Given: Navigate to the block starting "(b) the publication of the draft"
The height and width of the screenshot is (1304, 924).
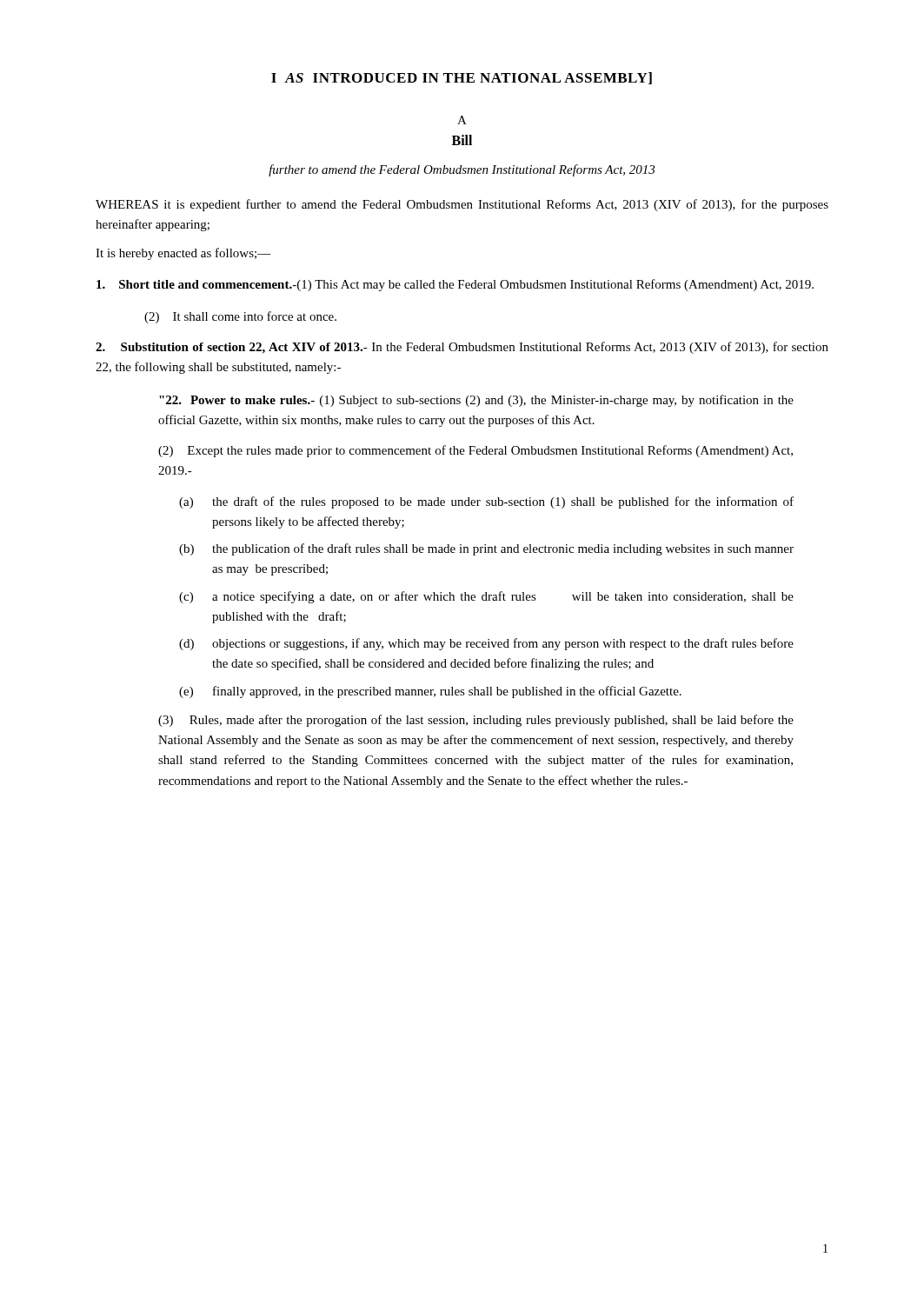Looking at the screenshot, I should [x=486, y=559].
